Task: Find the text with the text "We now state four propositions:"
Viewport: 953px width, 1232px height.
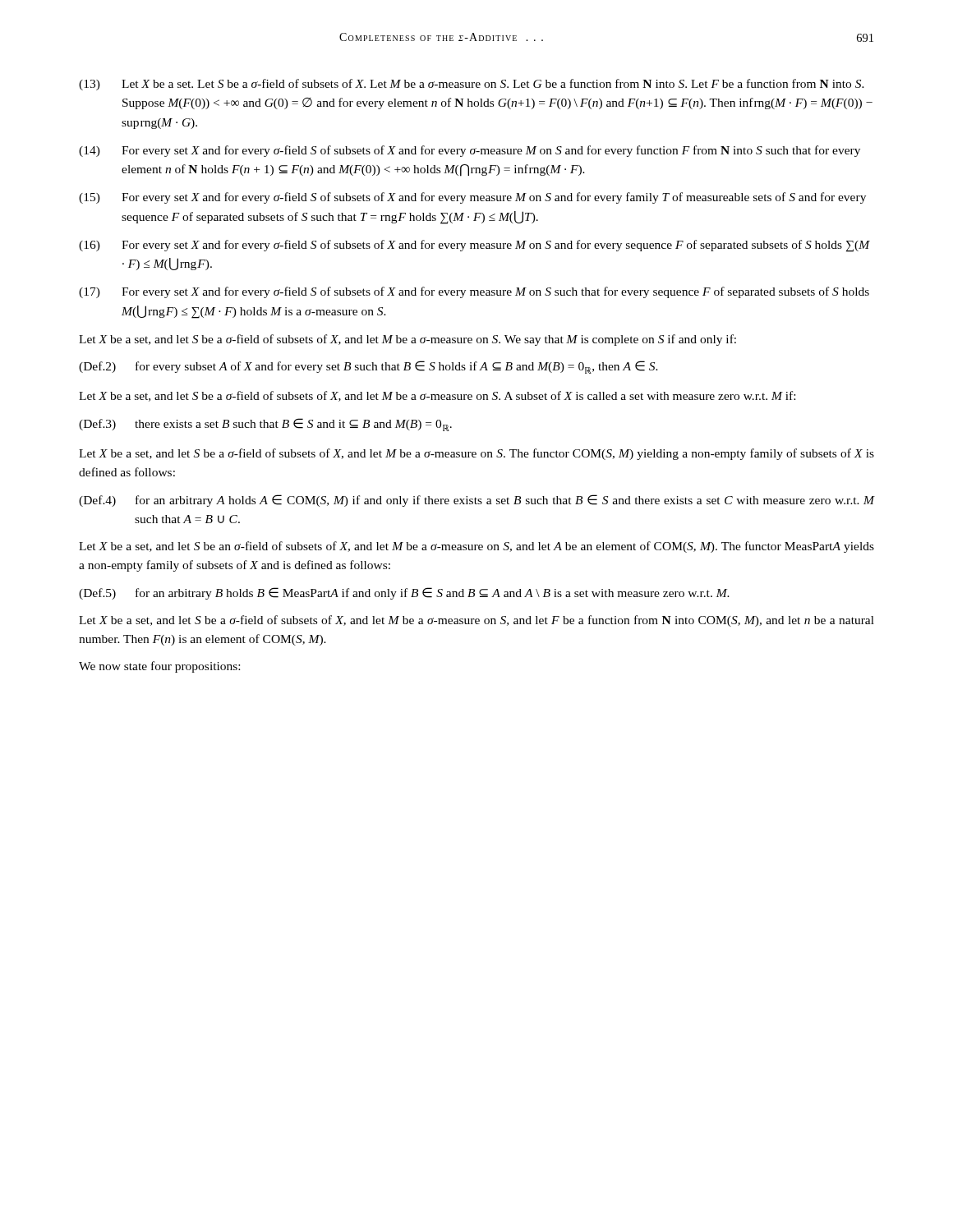Action: 160,666
